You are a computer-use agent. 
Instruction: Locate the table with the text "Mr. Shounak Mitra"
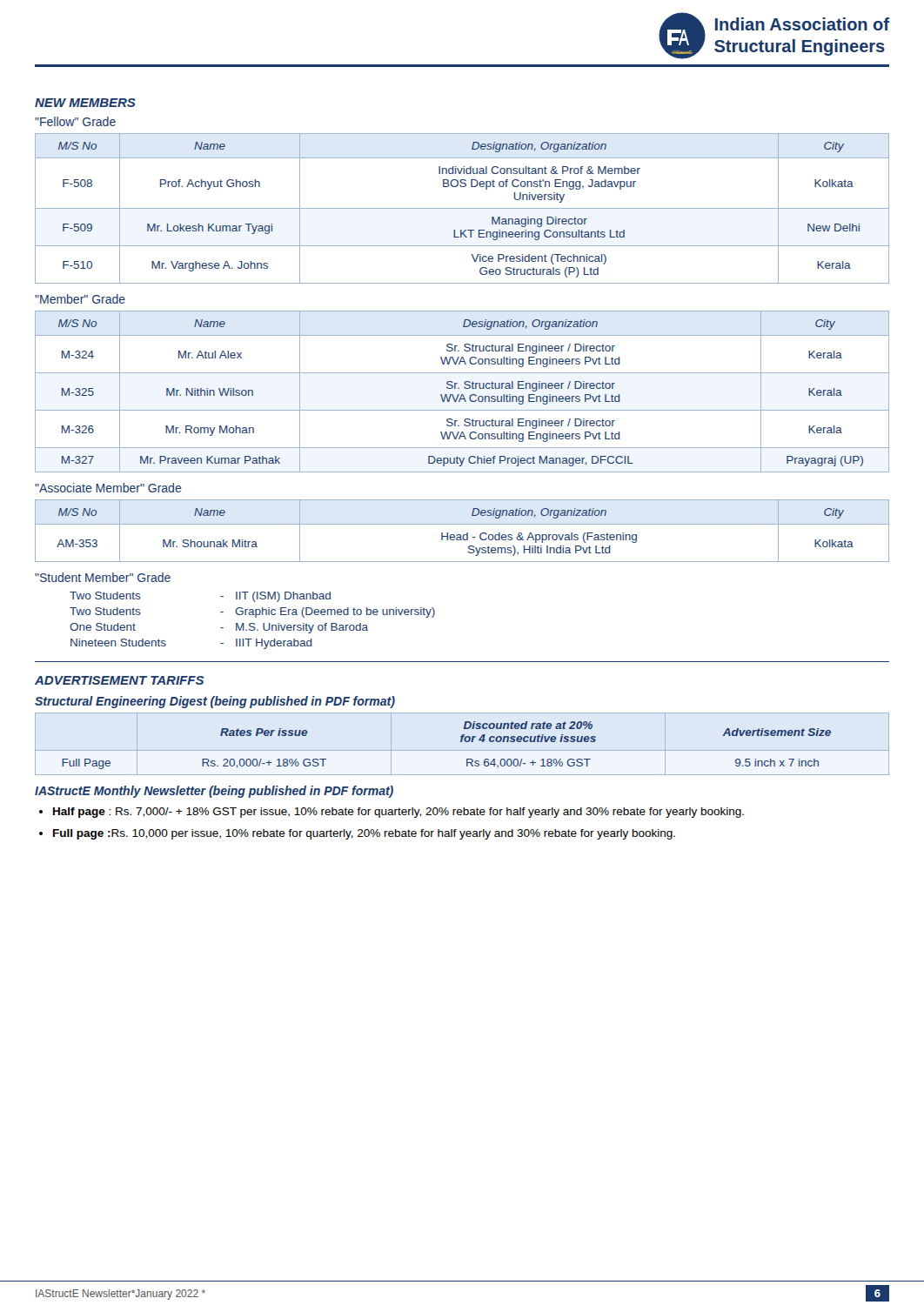tap(462, 531)
